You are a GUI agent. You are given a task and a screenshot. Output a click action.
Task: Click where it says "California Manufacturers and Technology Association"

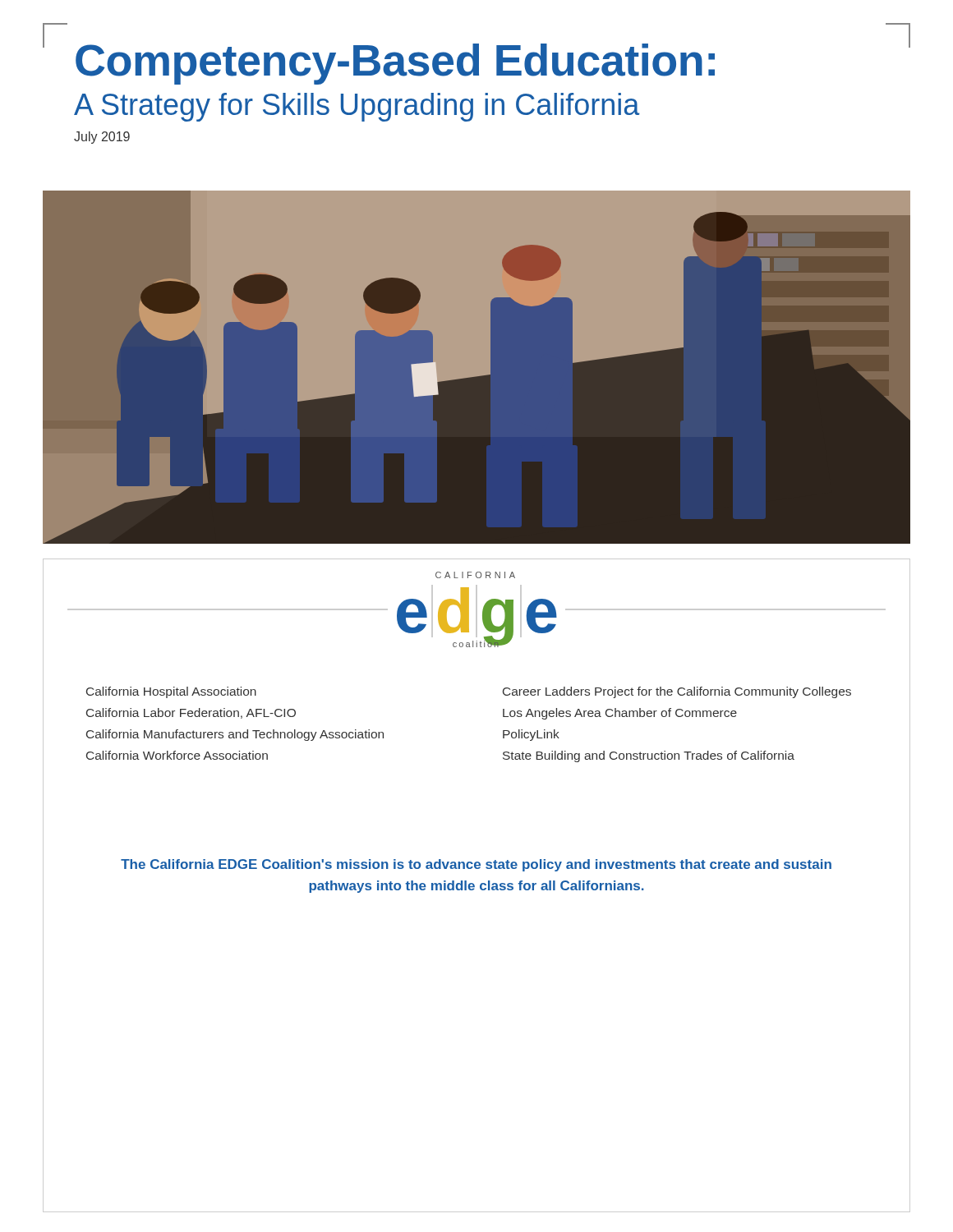click(x=235, y=734)
